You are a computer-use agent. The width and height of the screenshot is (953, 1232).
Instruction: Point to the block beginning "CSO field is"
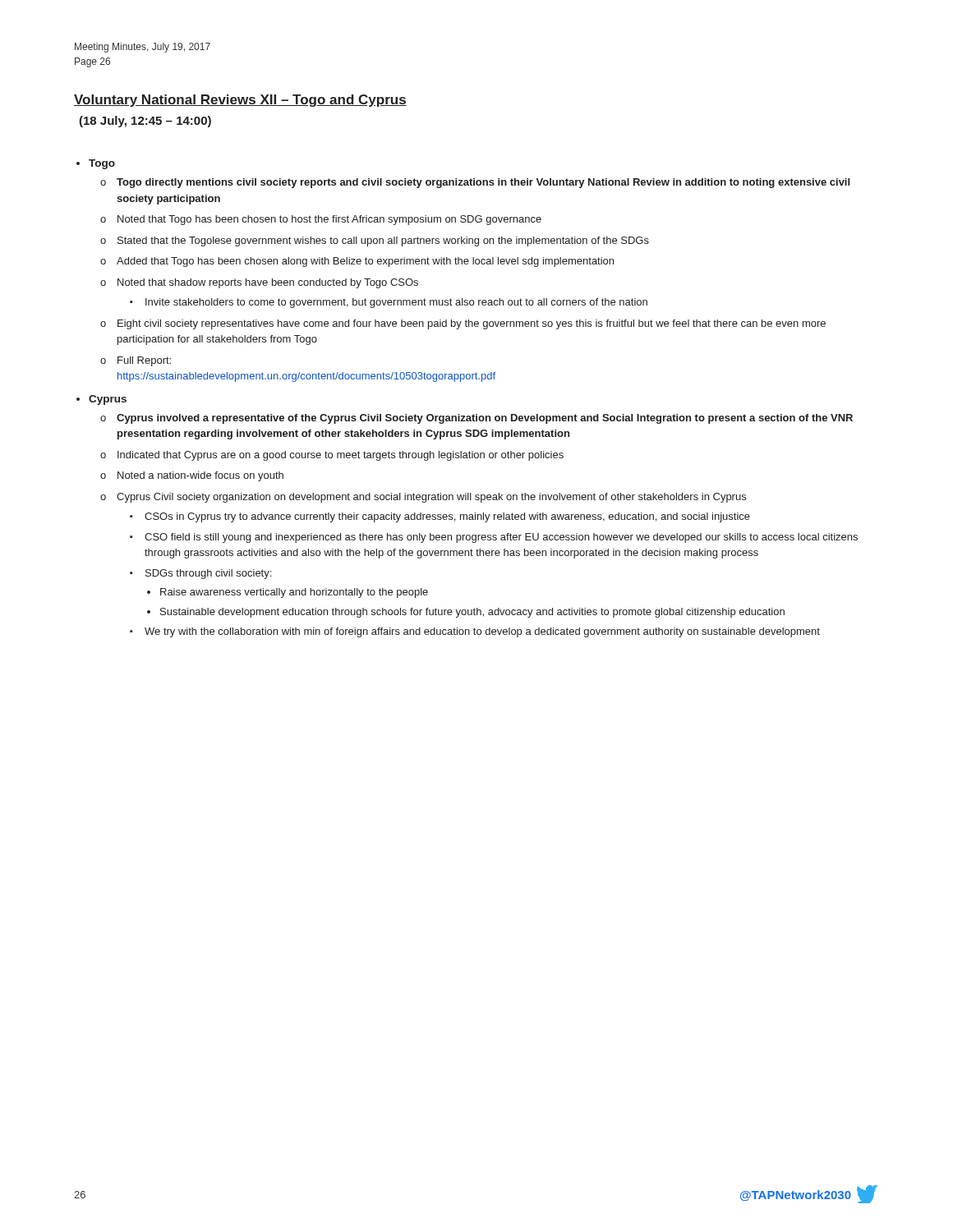[501, 544]
